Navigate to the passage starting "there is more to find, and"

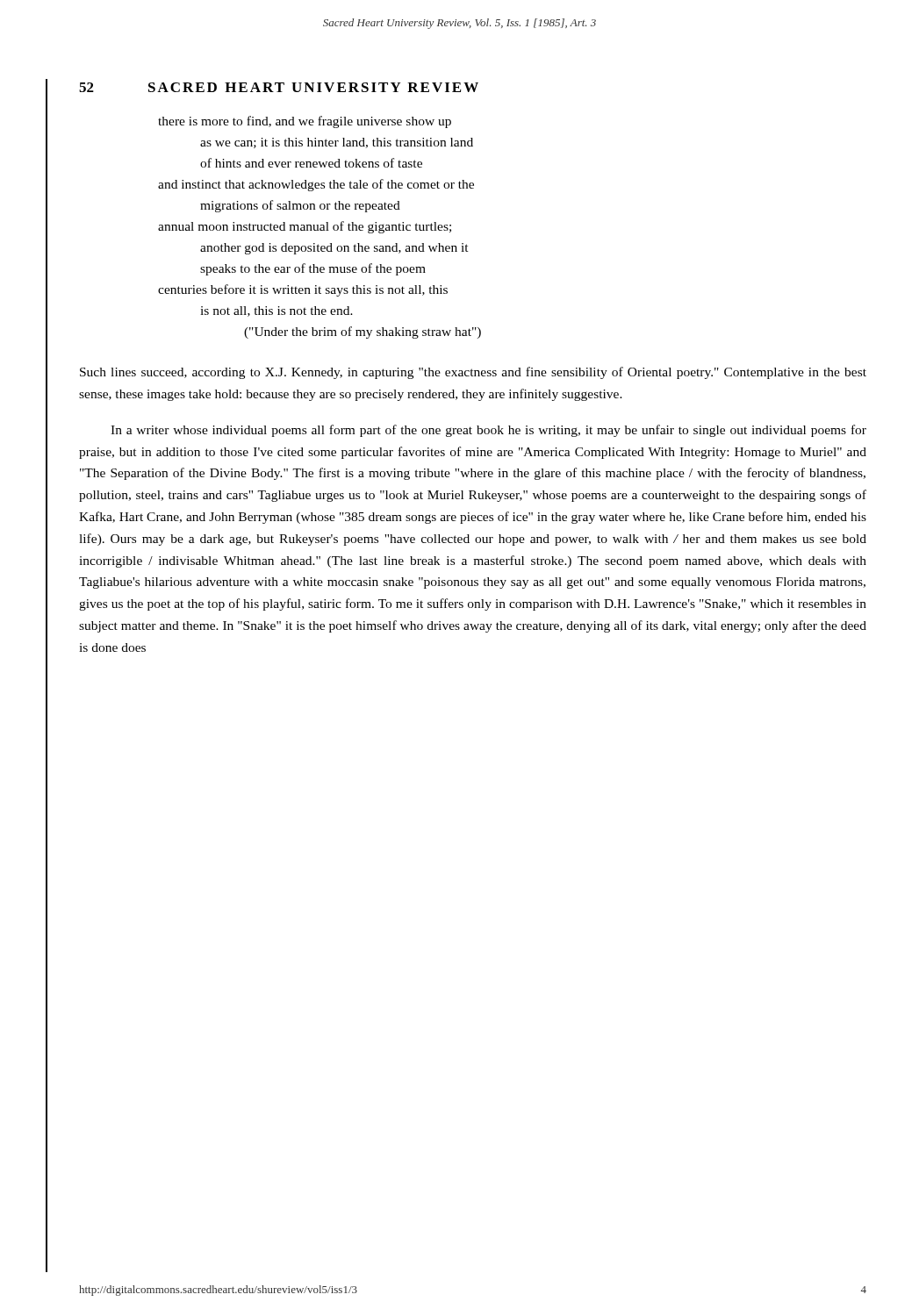point(305,122)
